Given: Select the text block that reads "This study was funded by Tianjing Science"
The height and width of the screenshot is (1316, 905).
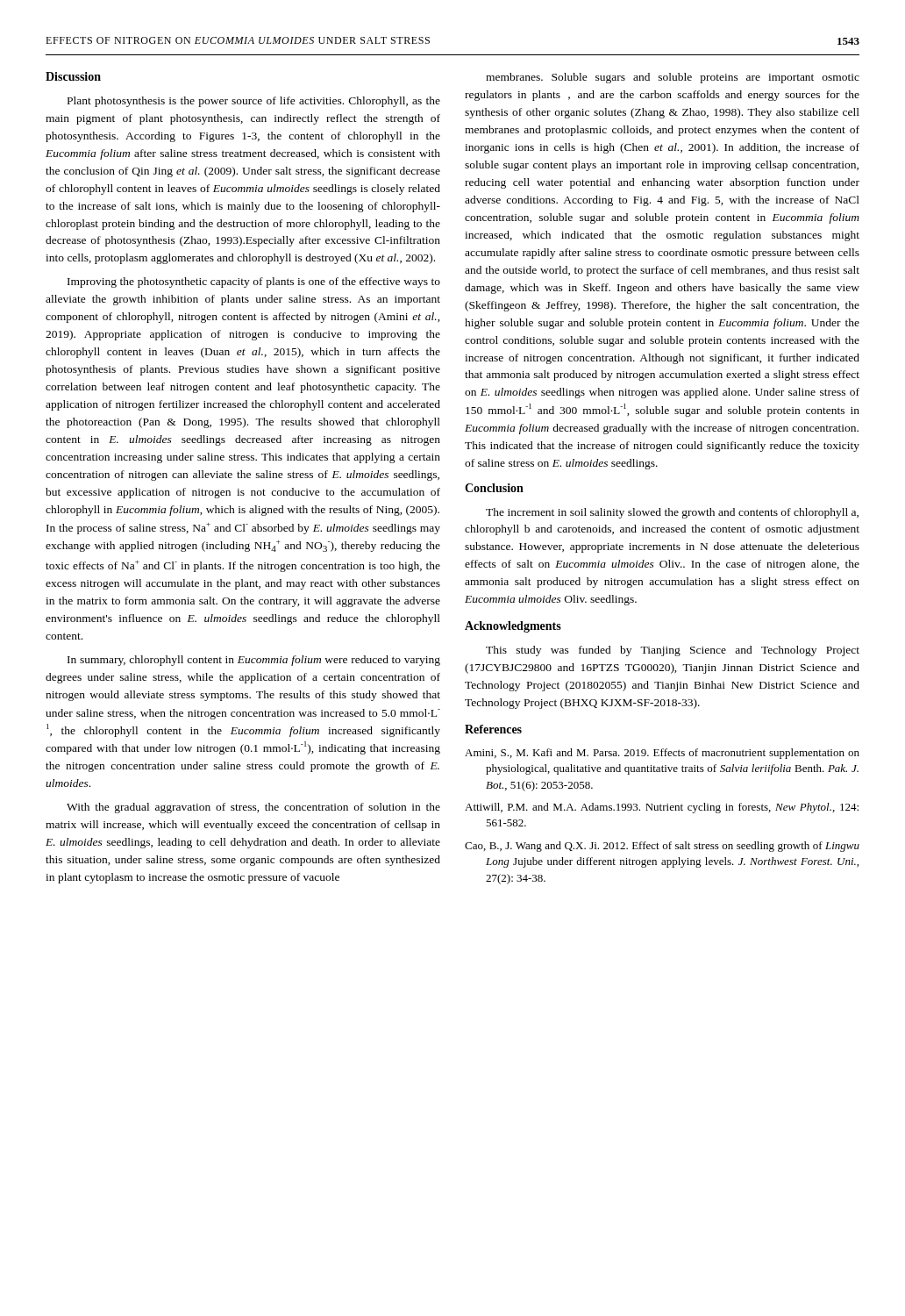Looking at the screenshot, I should pos(662,676).
